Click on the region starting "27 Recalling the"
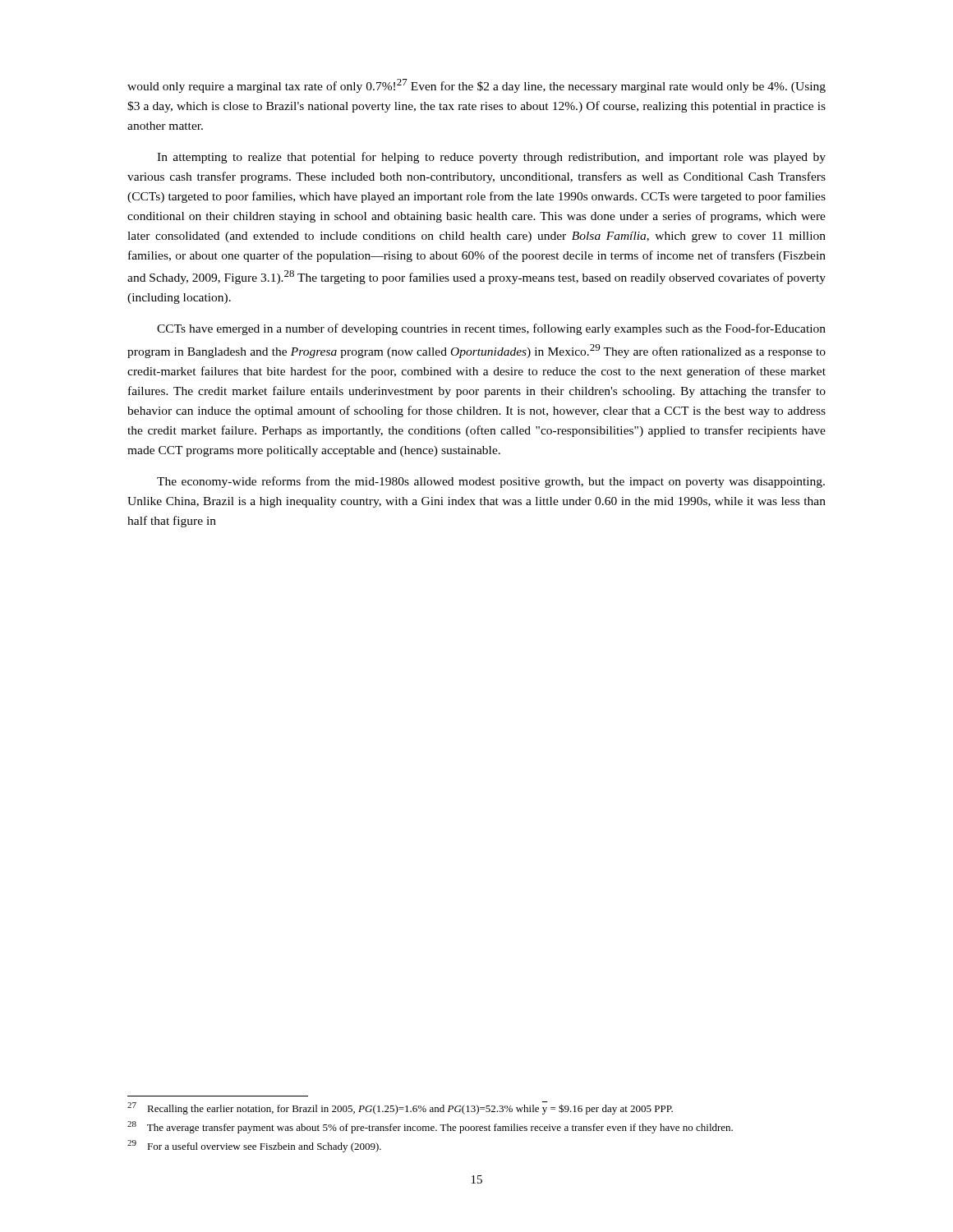 point(400,1108)
